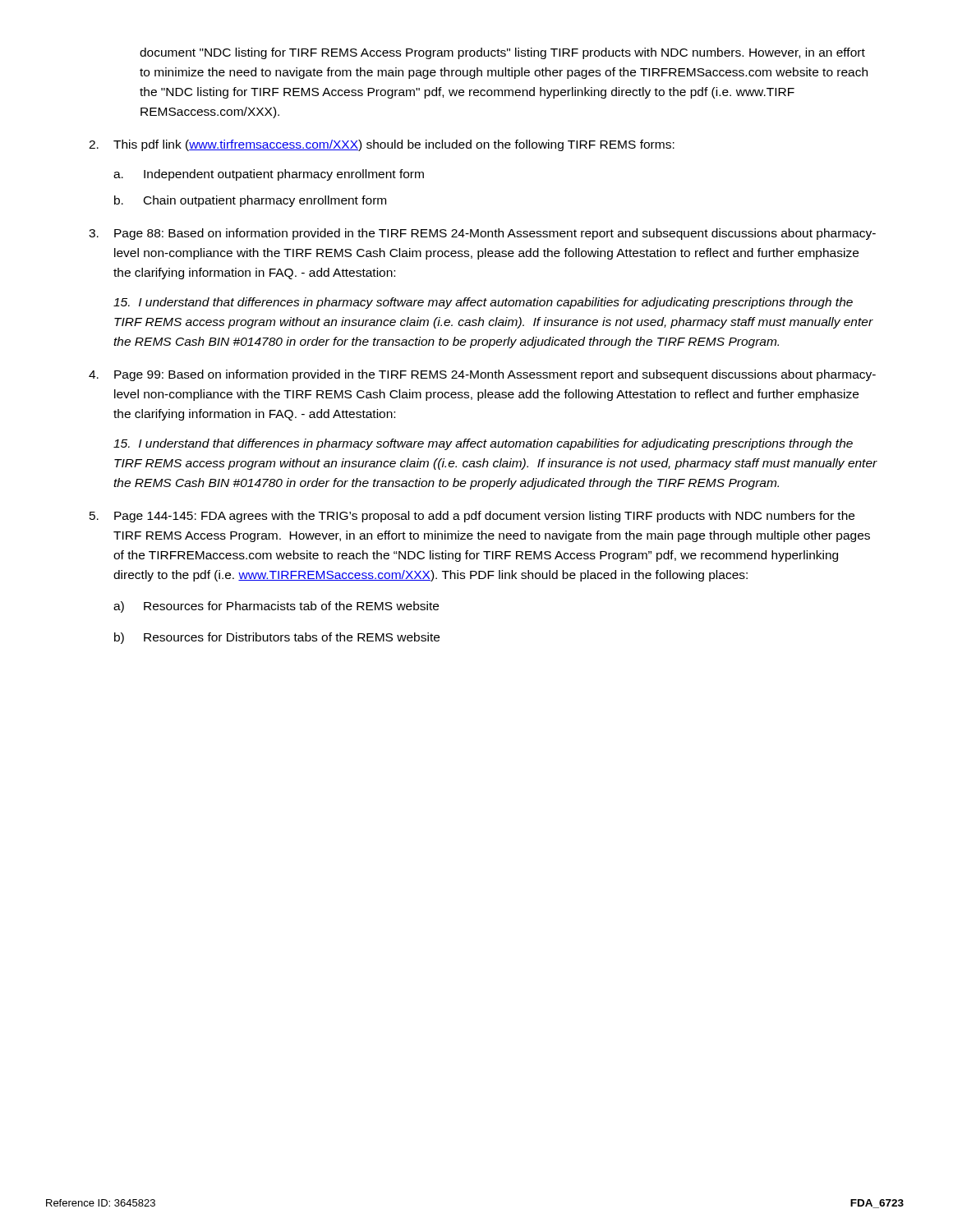Viewport: 953px width, 1232px height.
Task: Click on the passage starting "b. Chain outpatient pharmacy"
Action: [x=250, y=200]
